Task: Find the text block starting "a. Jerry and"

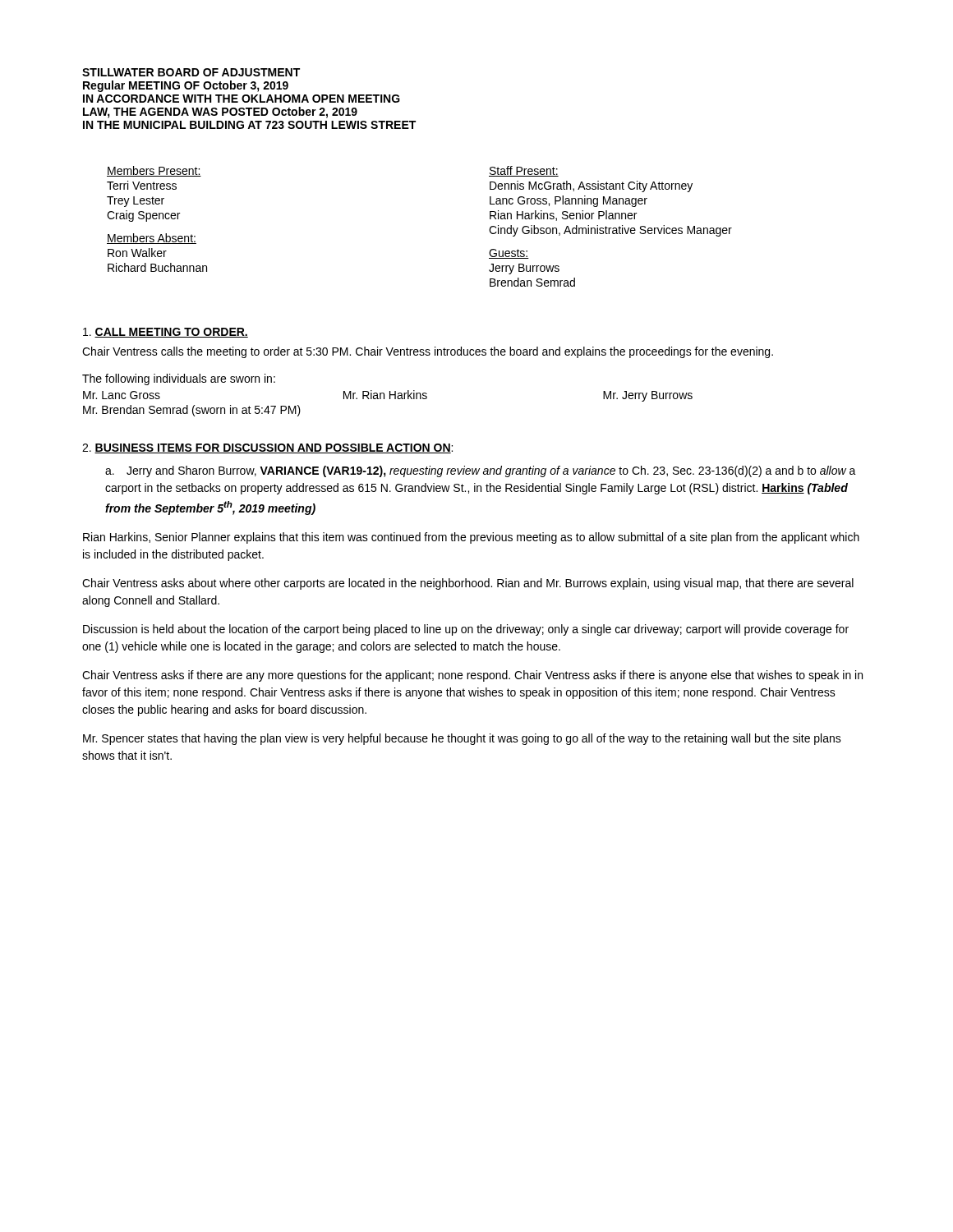Action: pyautogui.click(x=480, y=489)
